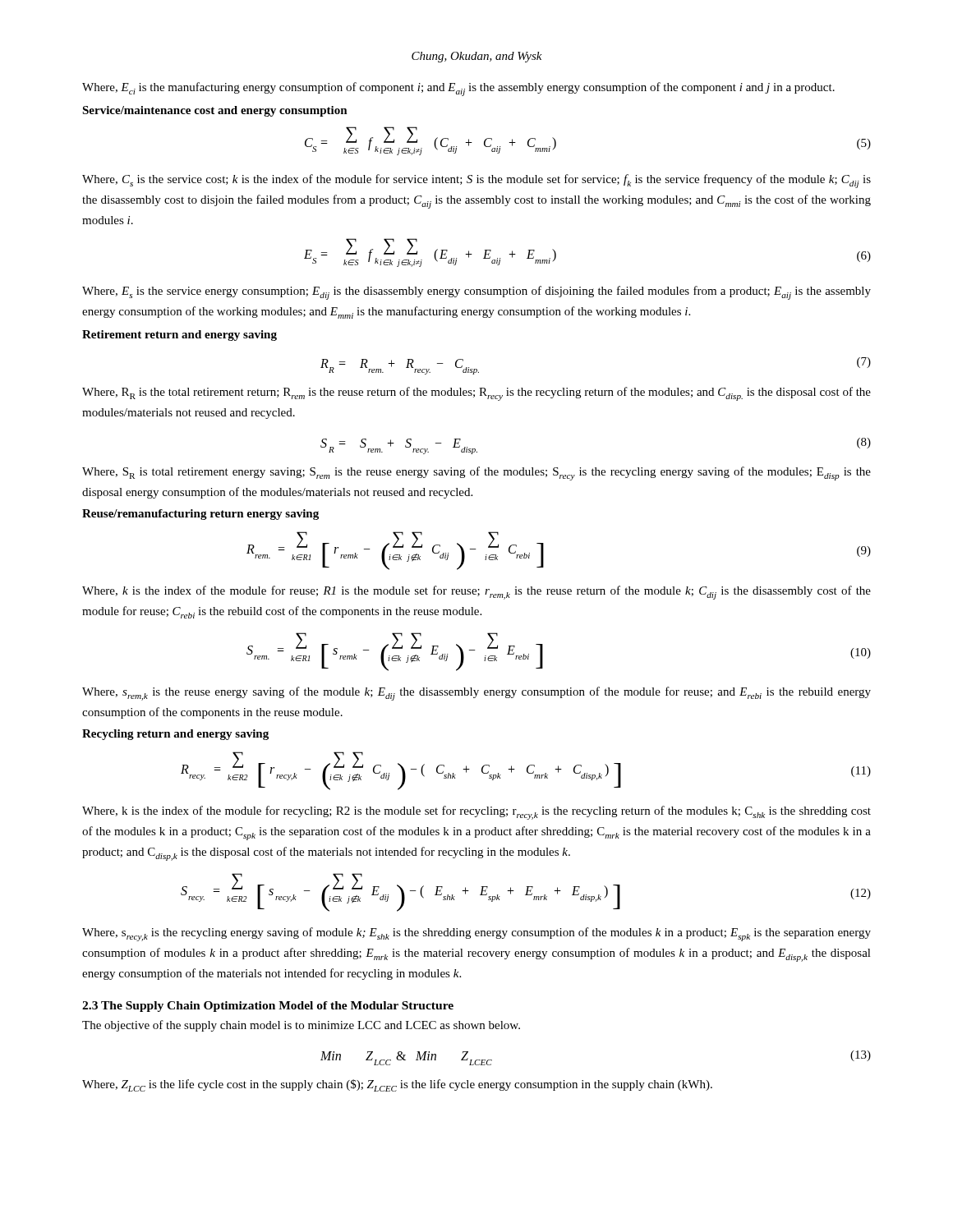Select the text starting "R R = R"
953x1232 pixels.
[x=476, y=362]
